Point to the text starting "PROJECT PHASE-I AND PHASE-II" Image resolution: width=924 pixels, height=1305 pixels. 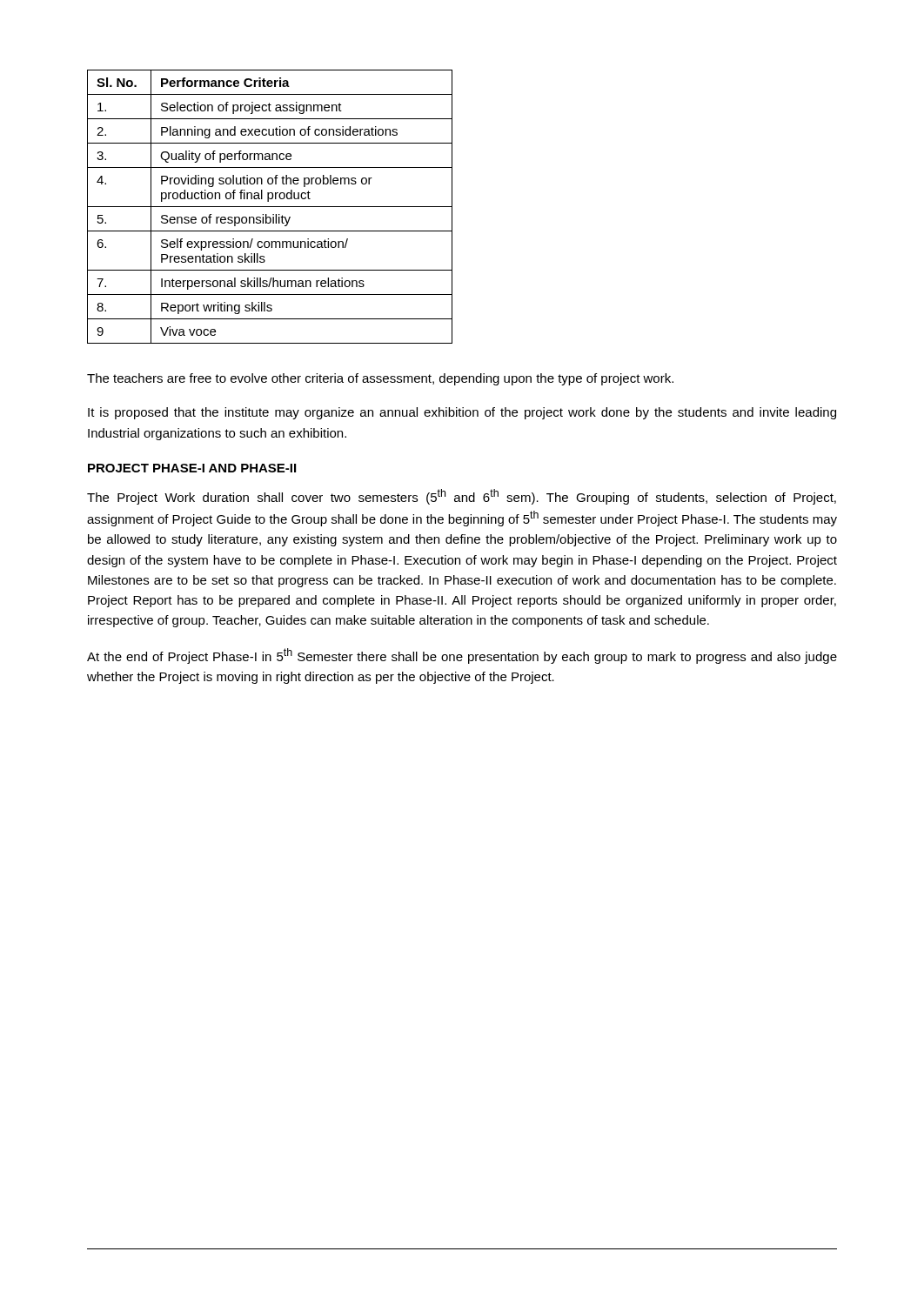click(x=192, y=467)
